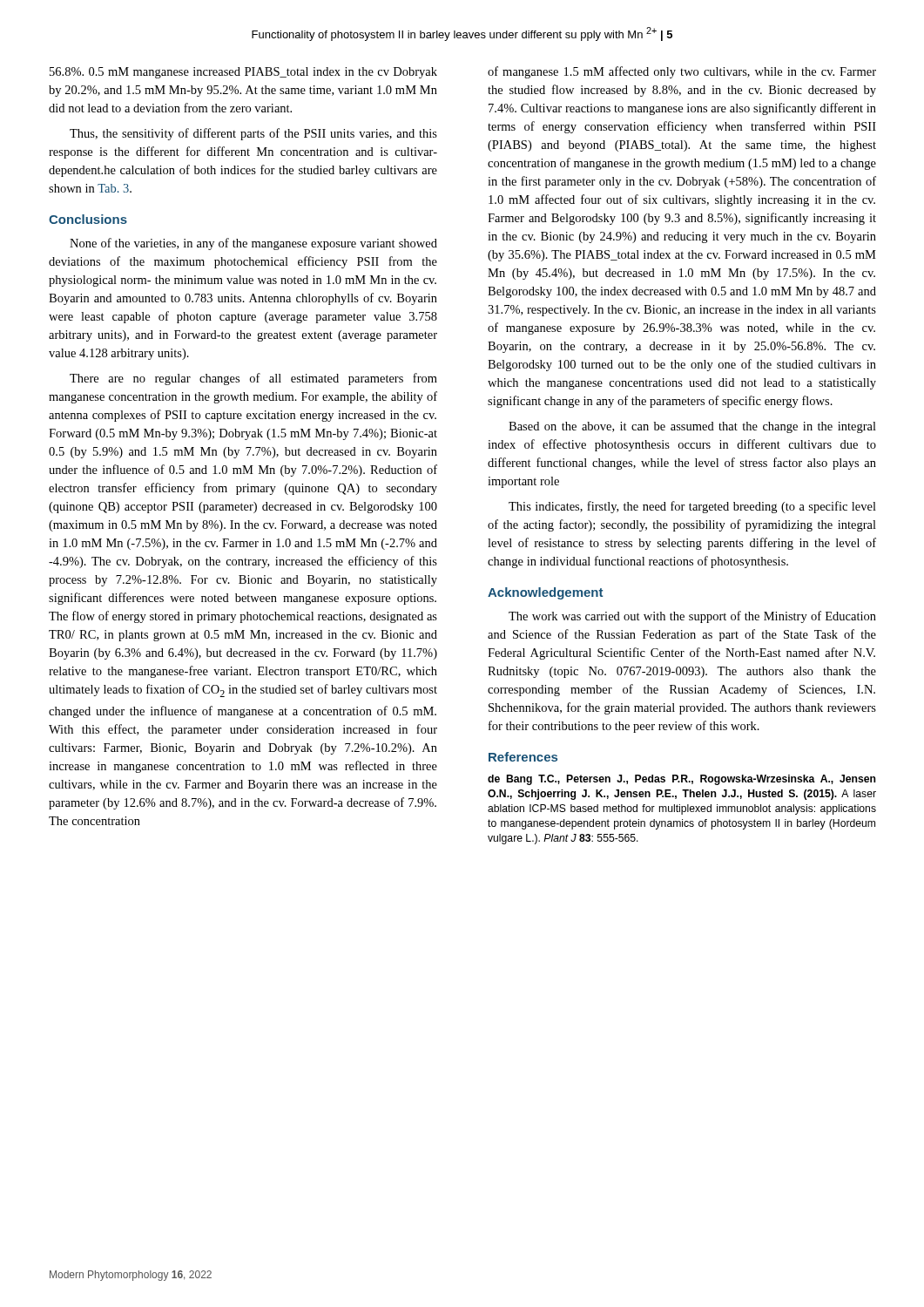Click on the text block containing "None of the varieties, in any of"
The image size is (924, 1307).
coord(243,298)
